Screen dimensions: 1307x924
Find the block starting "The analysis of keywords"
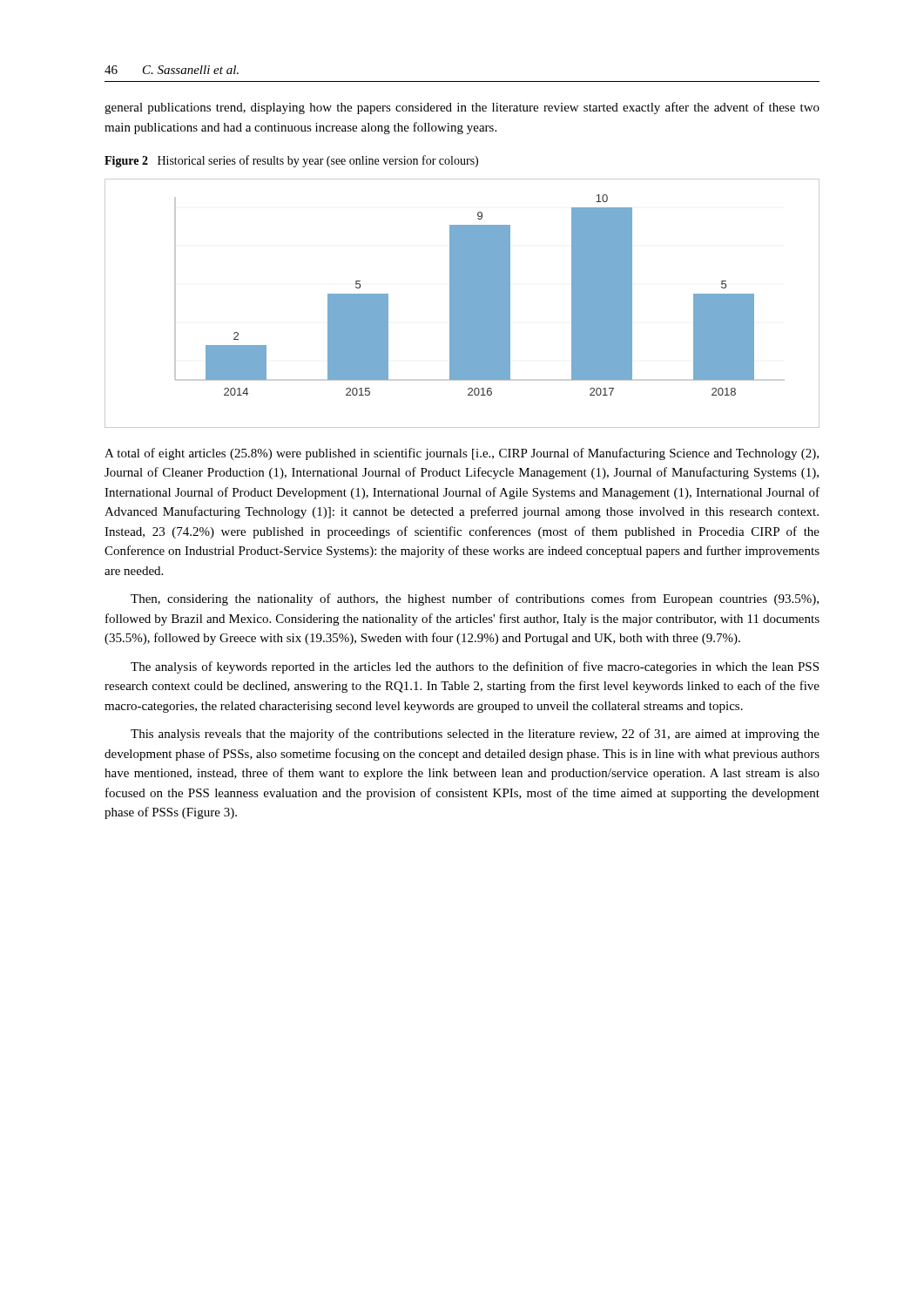[462, 686]
